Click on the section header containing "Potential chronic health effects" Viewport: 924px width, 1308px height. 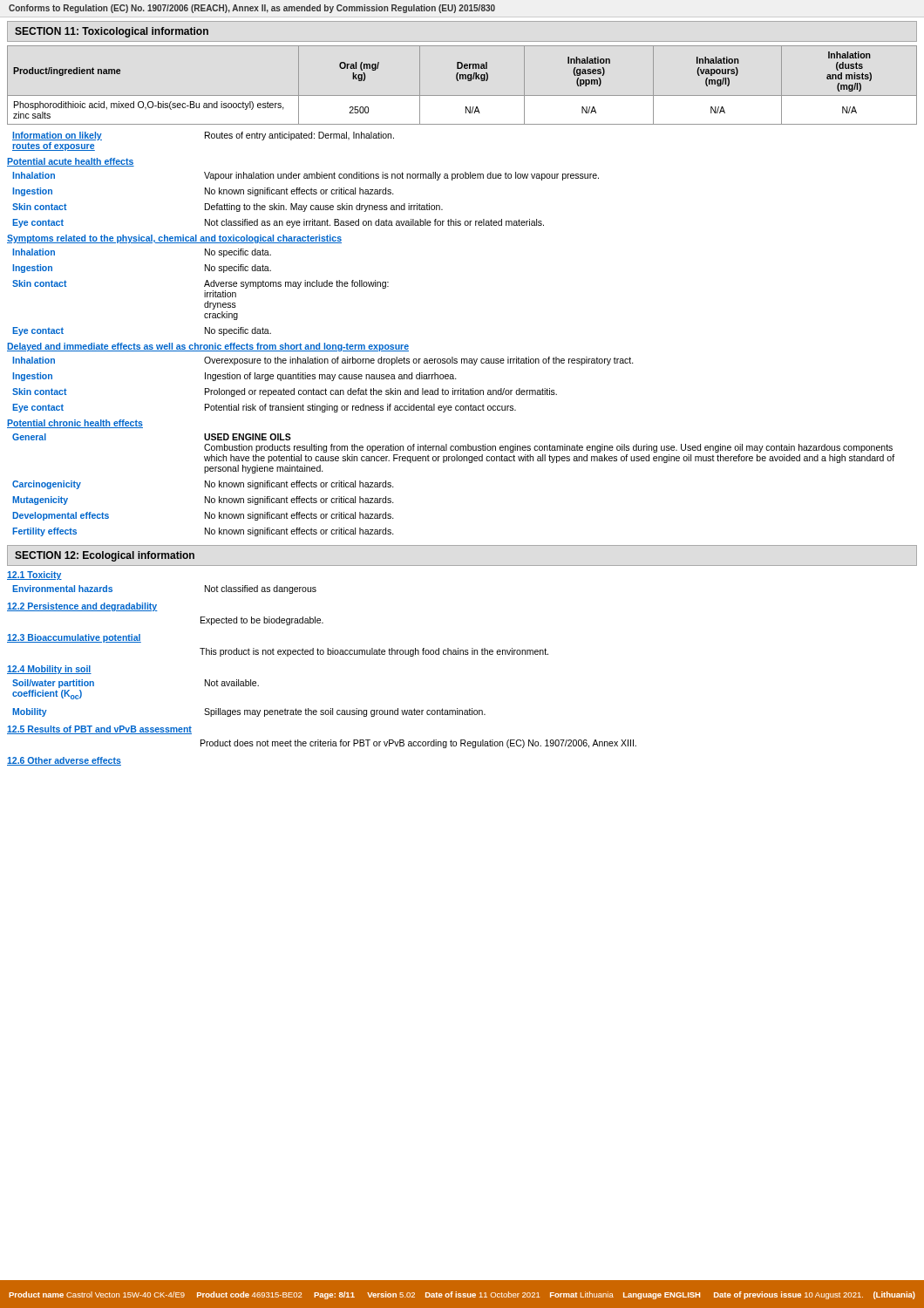coord(75,423)
